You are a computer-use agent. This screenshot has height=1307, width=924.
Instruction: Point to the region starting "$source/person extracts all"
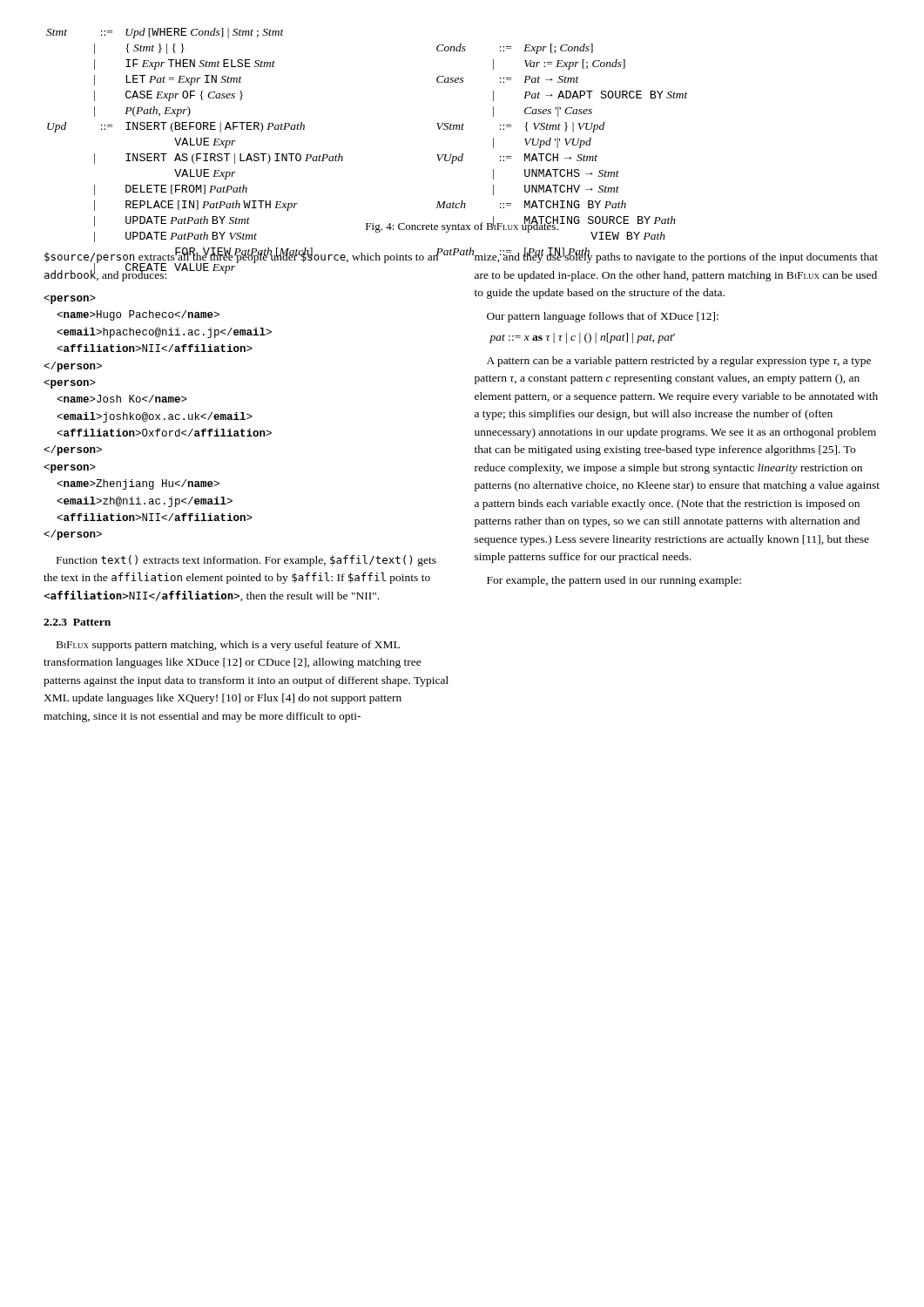241,266
